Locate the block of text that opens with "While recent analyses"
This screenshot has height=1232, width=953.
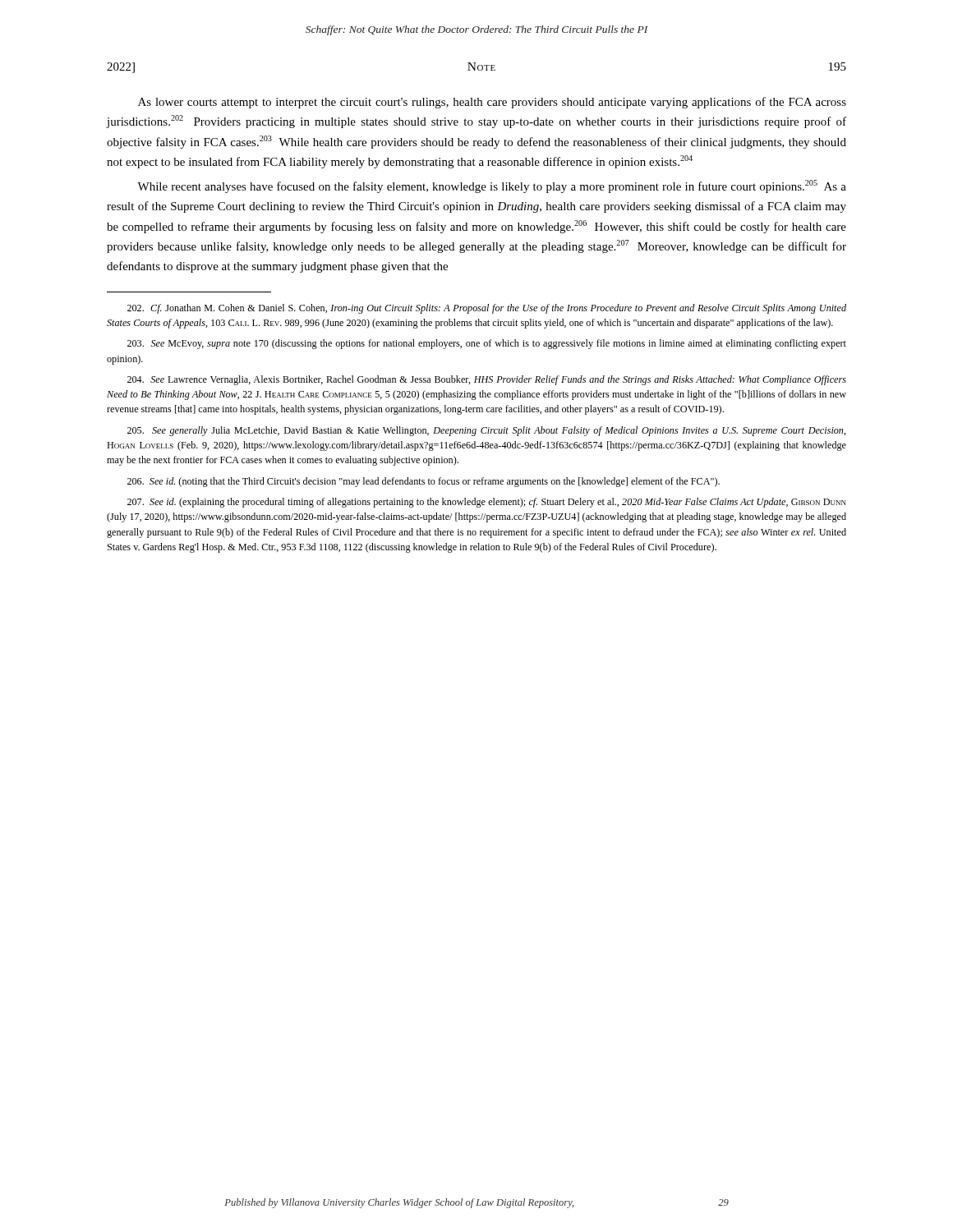pyautogui.click(x=476, y=226)
